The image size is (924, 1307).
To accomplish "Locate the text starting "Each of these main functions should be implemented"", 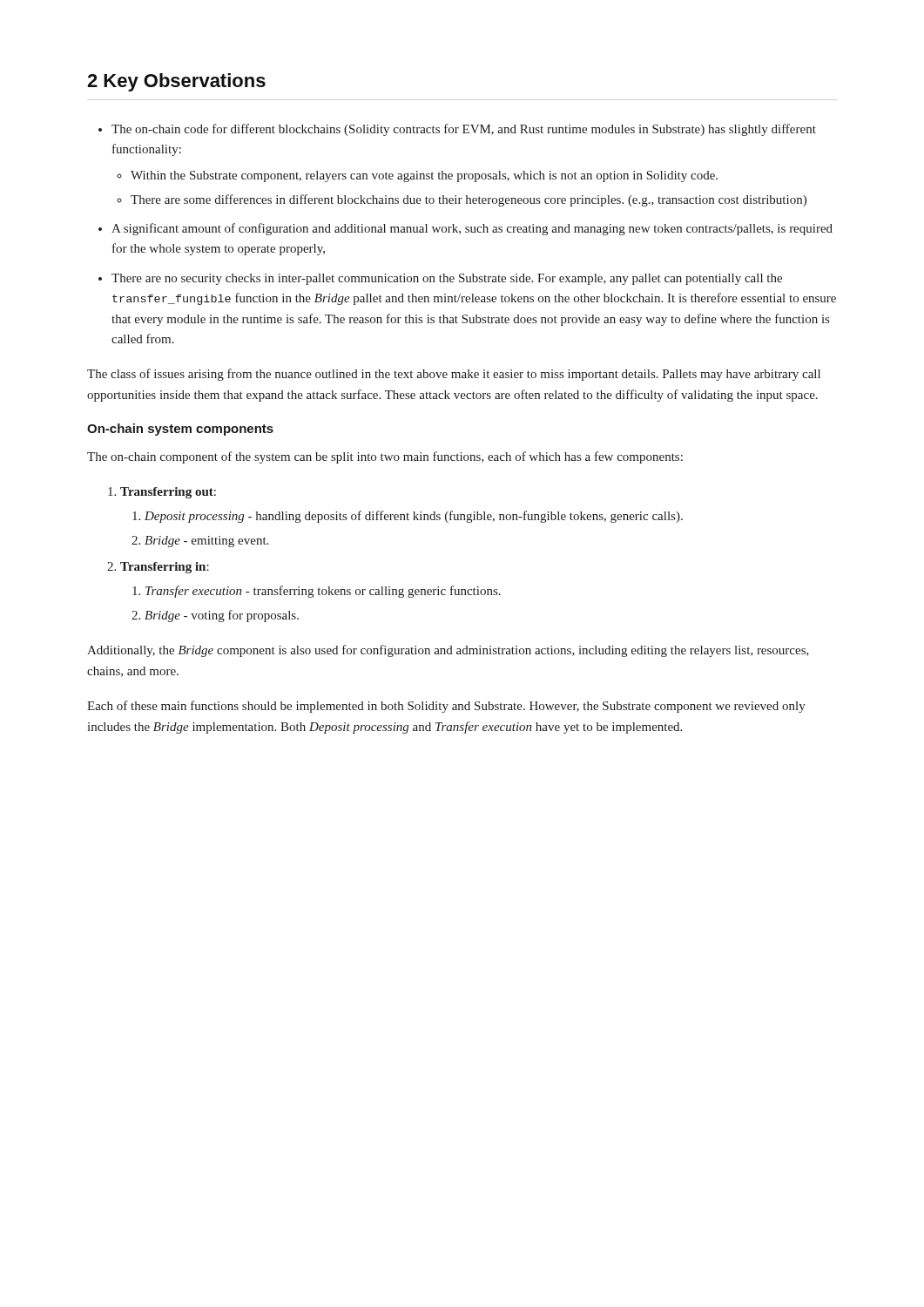I will (462, 716).
